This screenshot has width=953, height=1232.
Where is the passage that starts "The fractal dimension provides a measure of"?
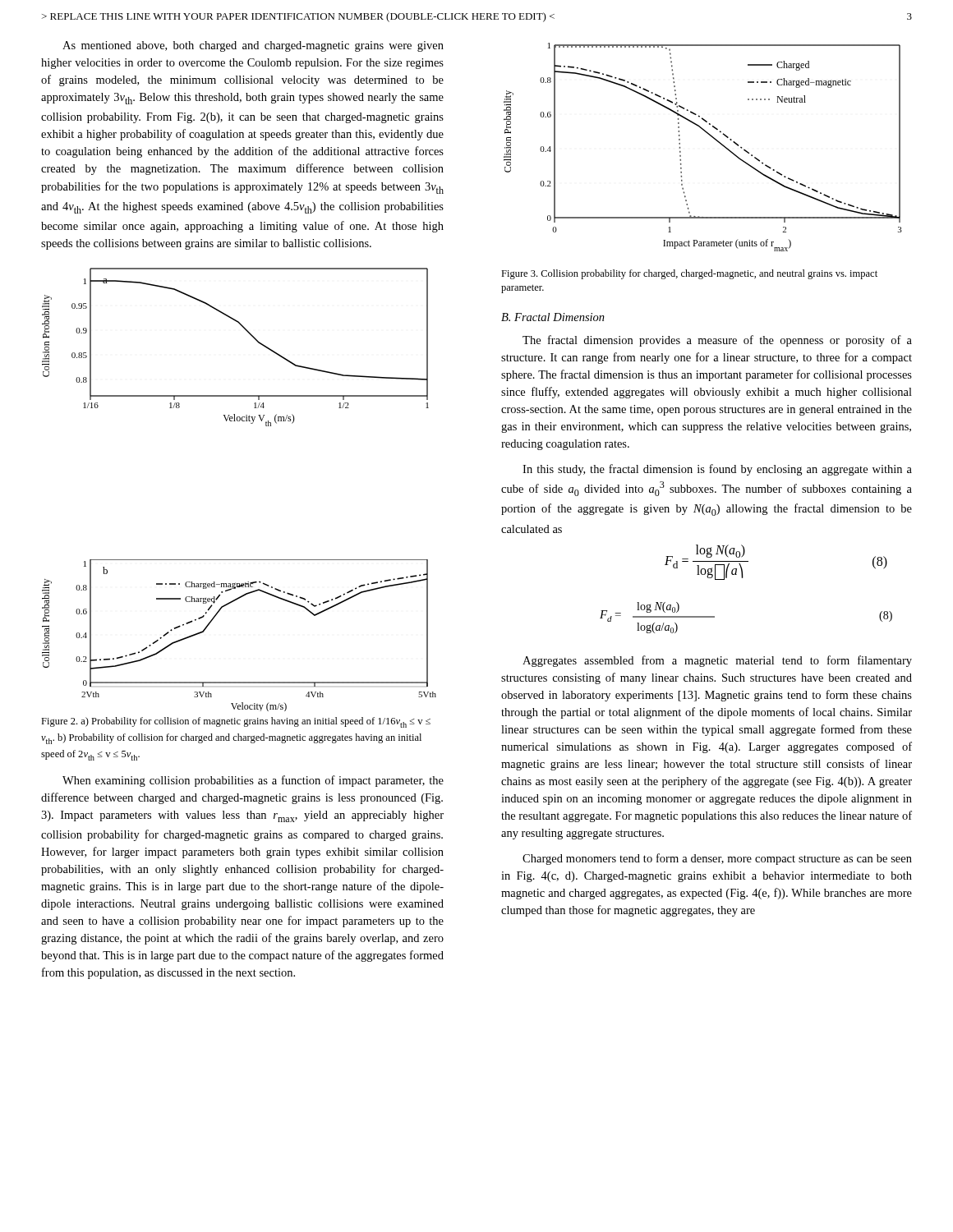(x=707, y=435)
